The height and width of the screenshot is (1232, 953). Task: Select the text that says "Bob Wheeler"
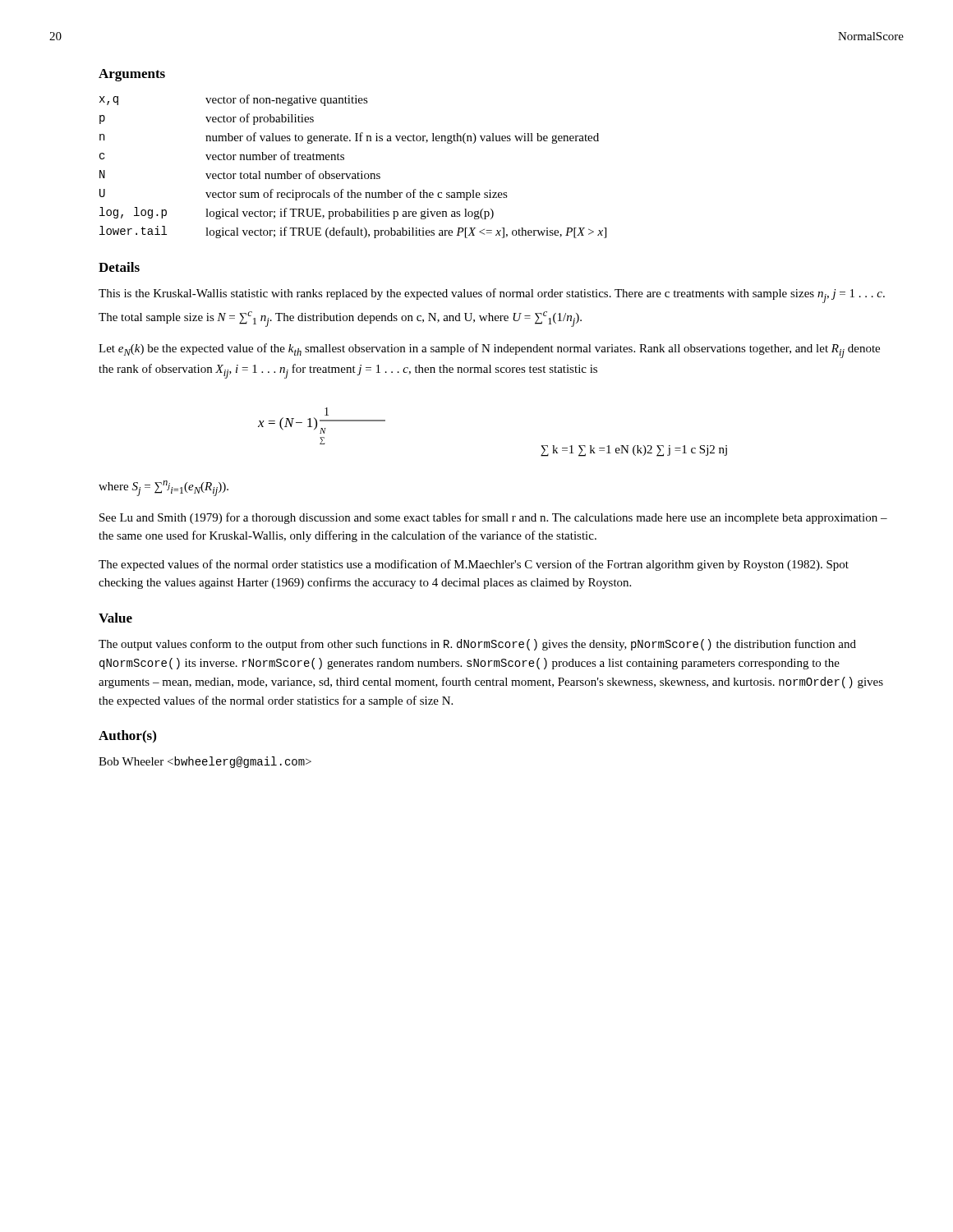click(x=205, y=762)
